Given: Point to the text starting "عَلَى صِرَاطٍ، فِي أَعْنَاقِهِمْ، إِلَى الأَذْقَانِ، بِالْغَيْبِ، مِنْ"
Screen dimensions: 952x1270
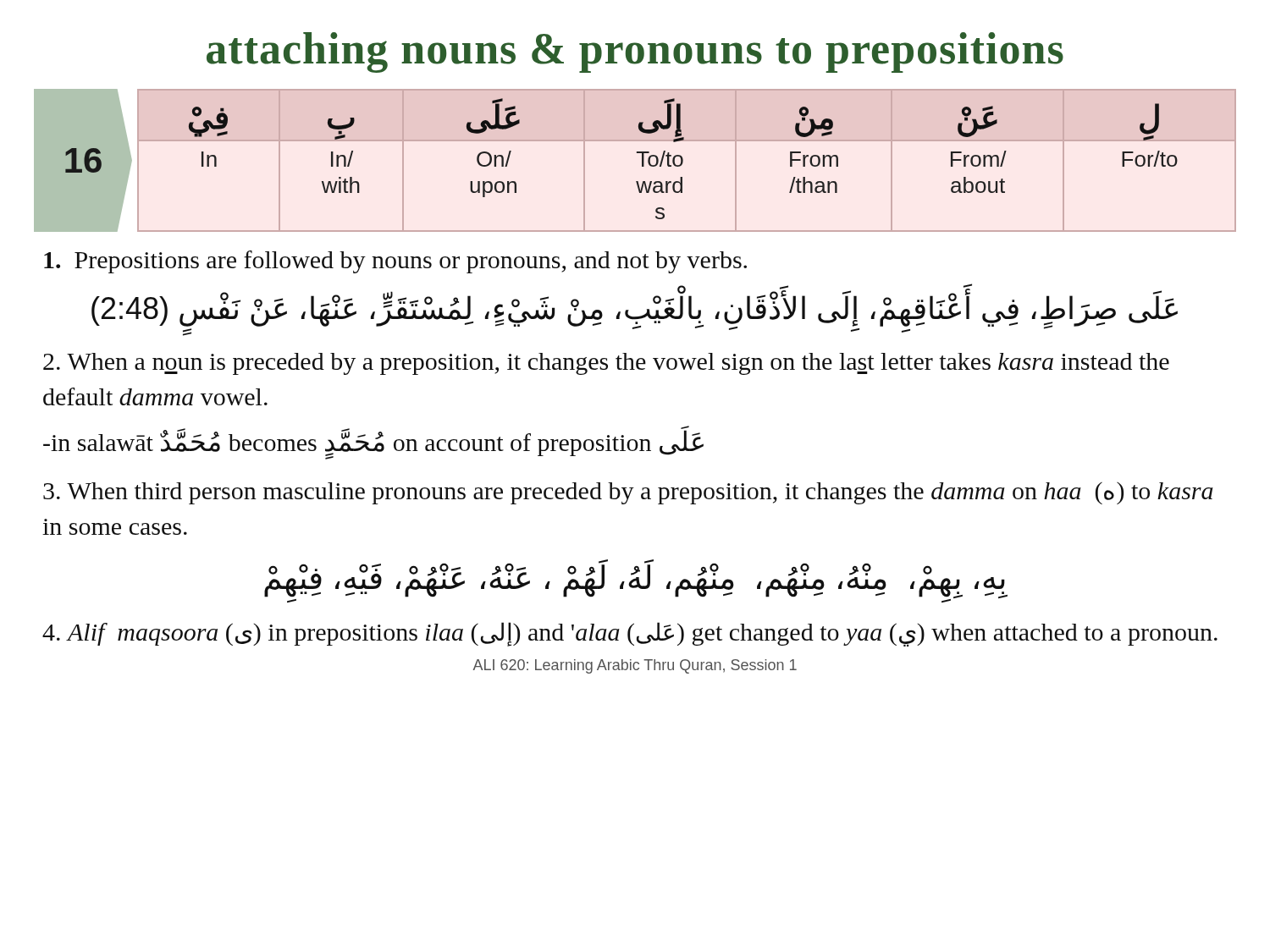Looking at the screenshot, I should [635, 308].
